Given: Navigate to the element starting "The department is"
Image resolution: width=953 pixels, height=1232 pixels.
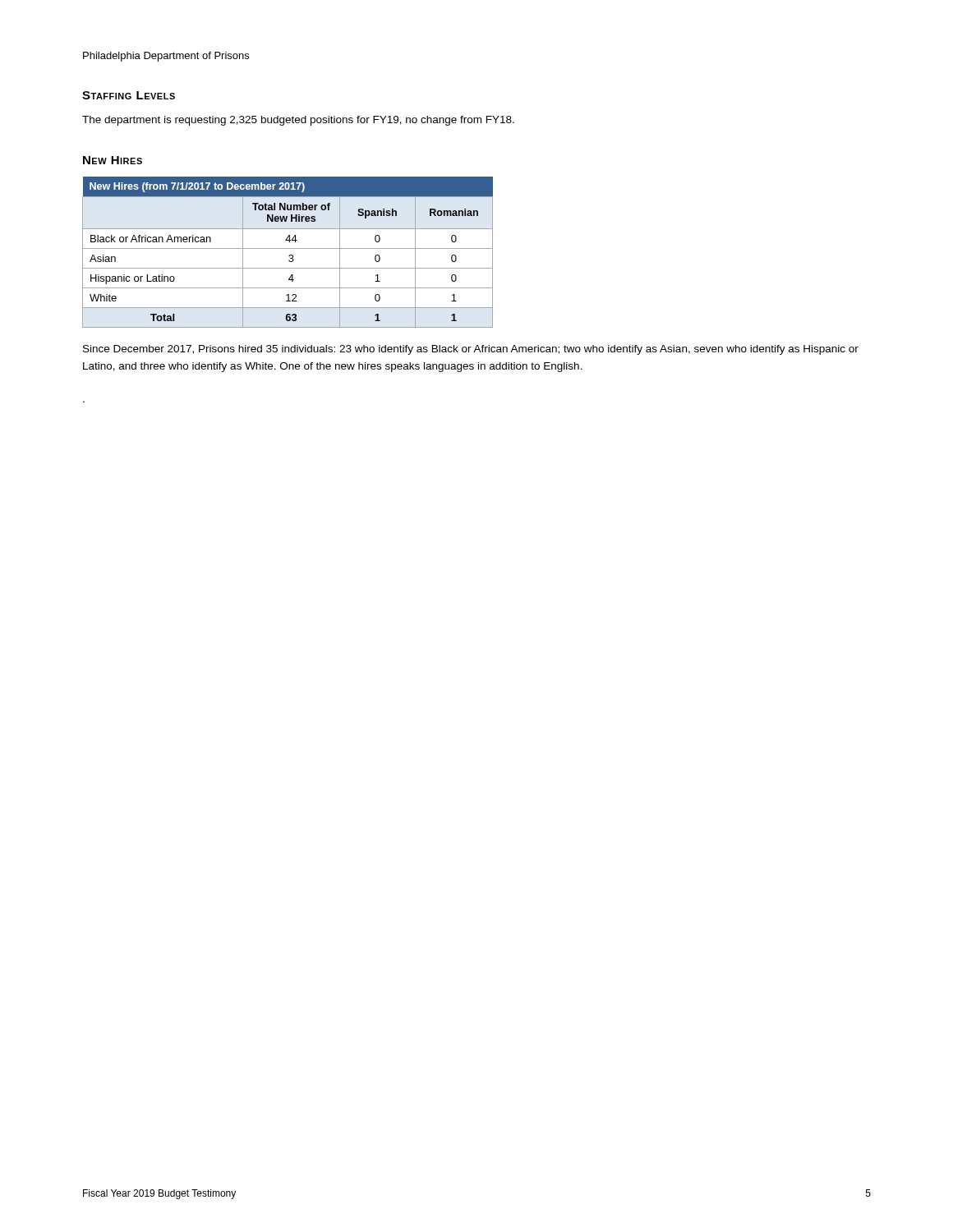Looking at the screenshot, I should tap(299, 120).
